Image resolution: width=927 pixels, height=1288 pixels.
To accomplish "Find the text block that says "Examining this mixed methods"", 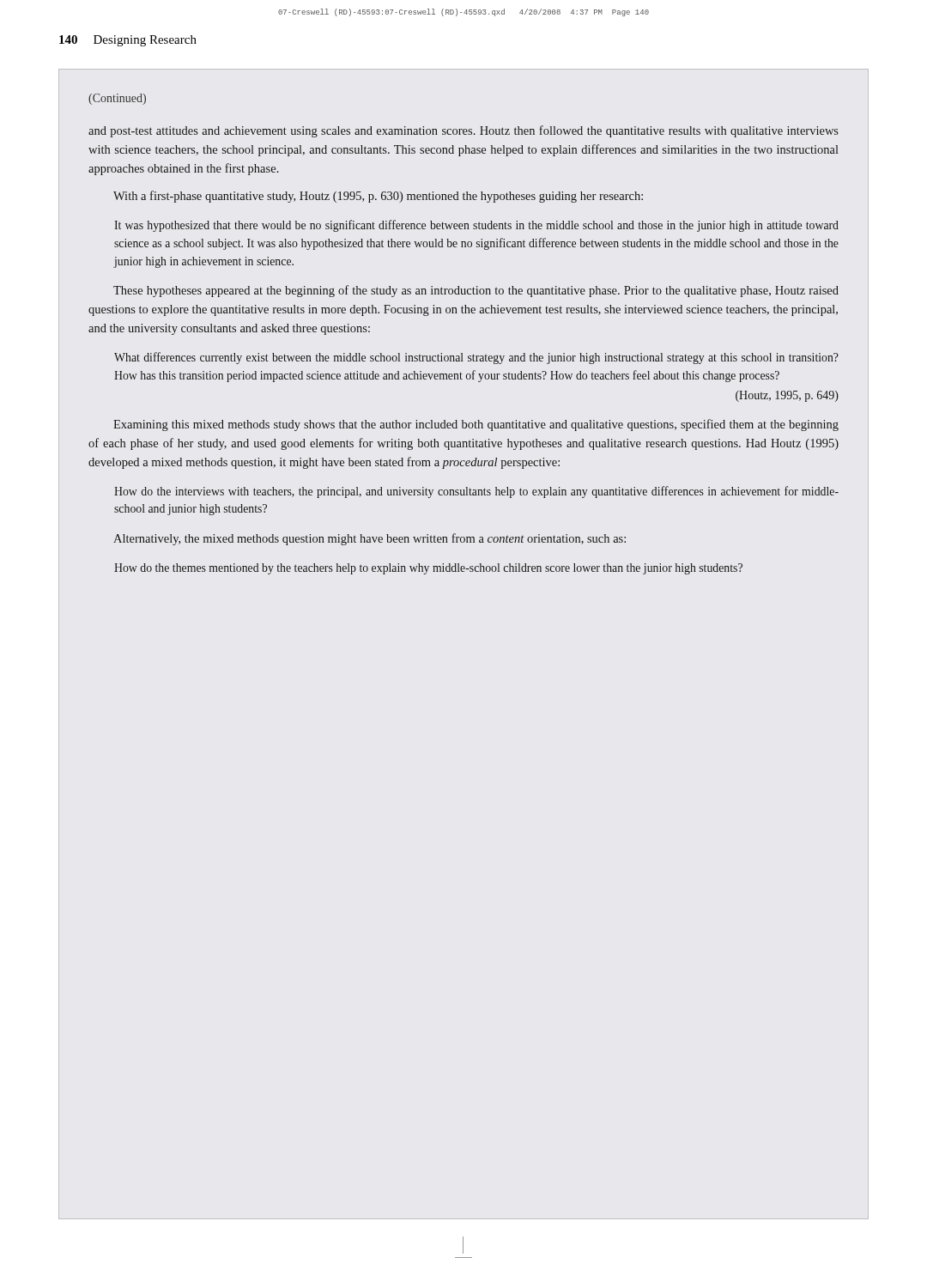I will pos(464,443).
